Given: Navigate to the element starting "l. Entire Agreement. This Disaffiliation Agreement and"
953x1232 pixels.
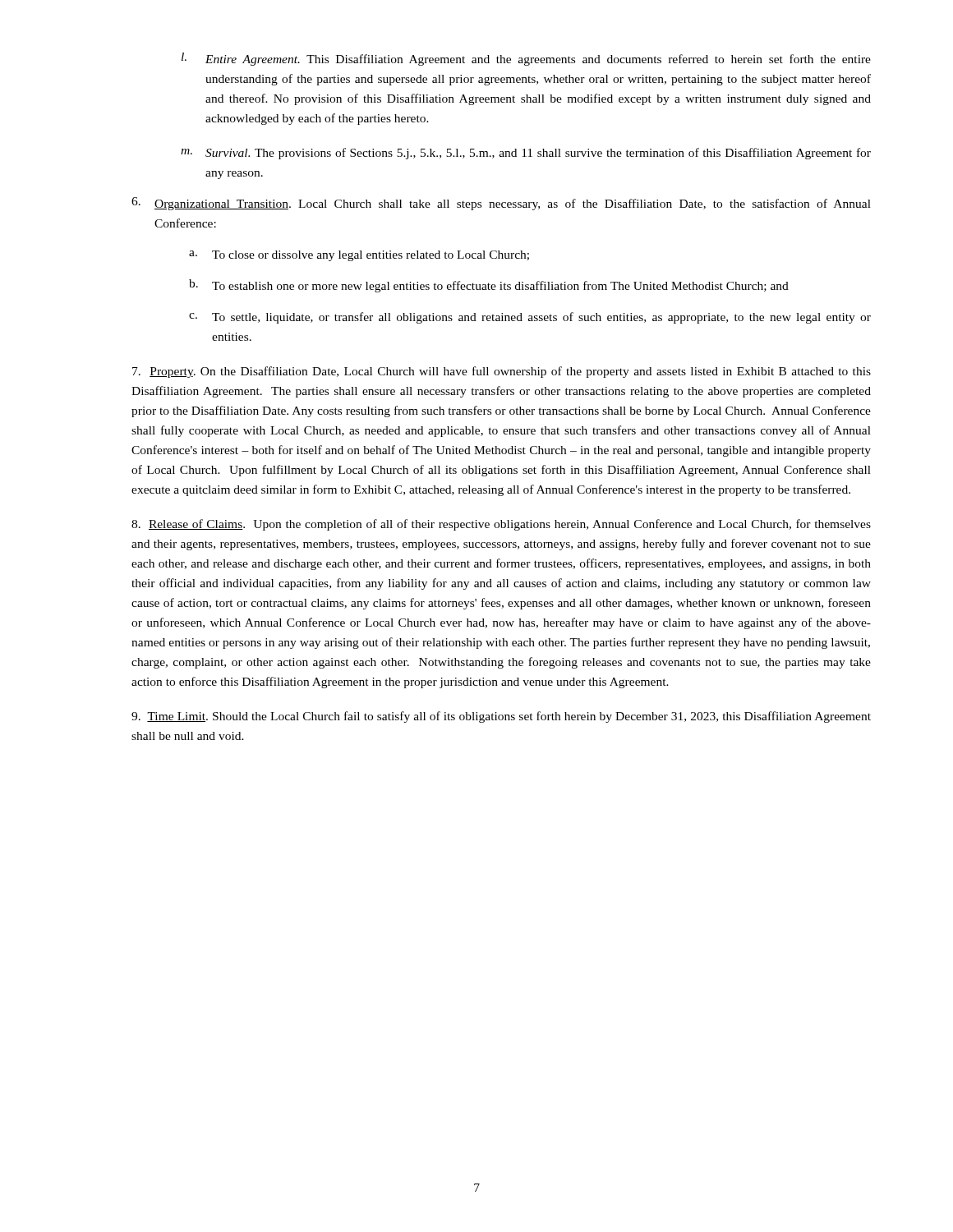Looking at the screenshot, I should pos(526,89).
